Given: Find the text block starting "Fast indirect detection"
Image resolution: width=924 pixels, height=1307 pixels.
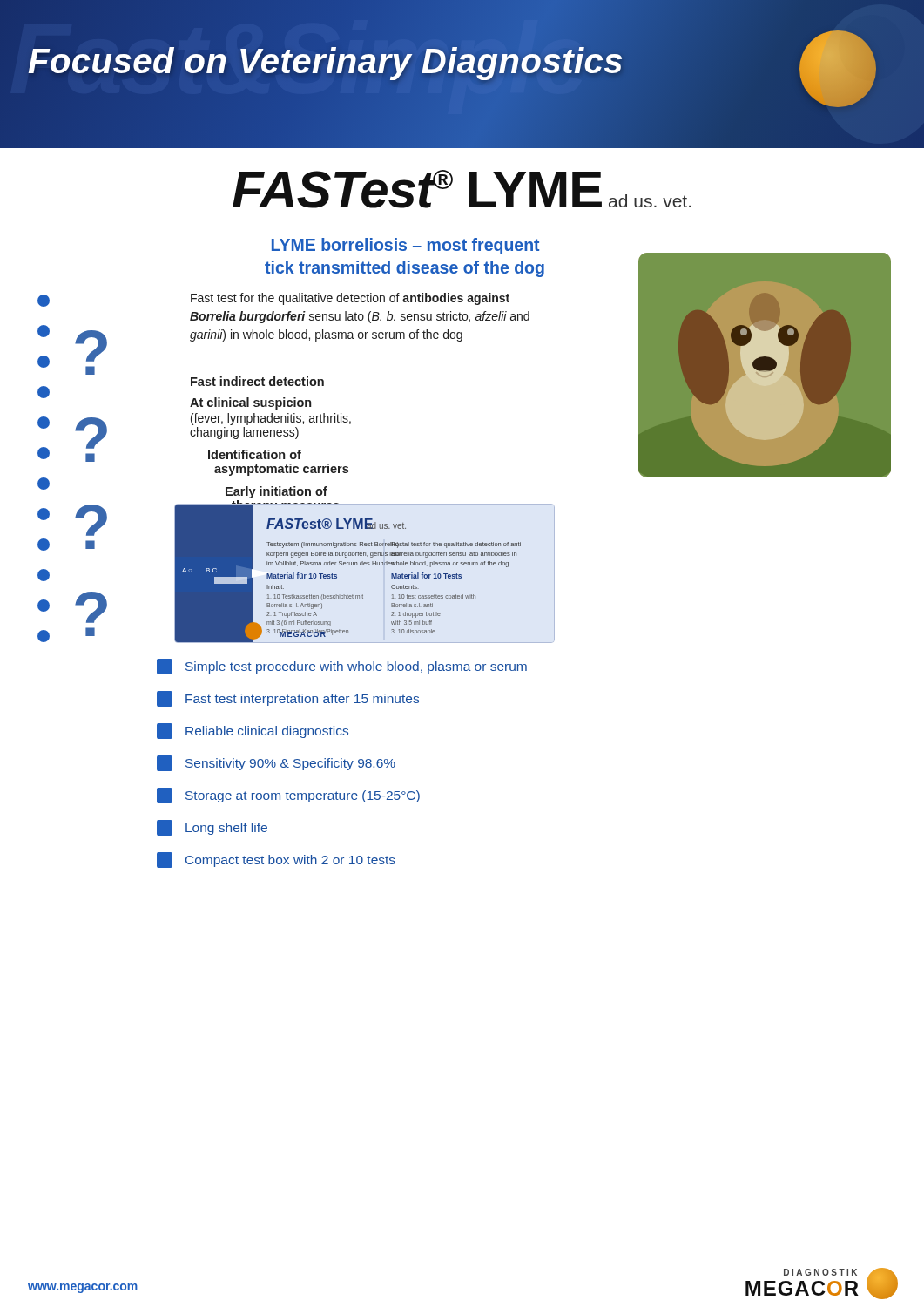Looking at the screenshot, I should click(257, 381).
